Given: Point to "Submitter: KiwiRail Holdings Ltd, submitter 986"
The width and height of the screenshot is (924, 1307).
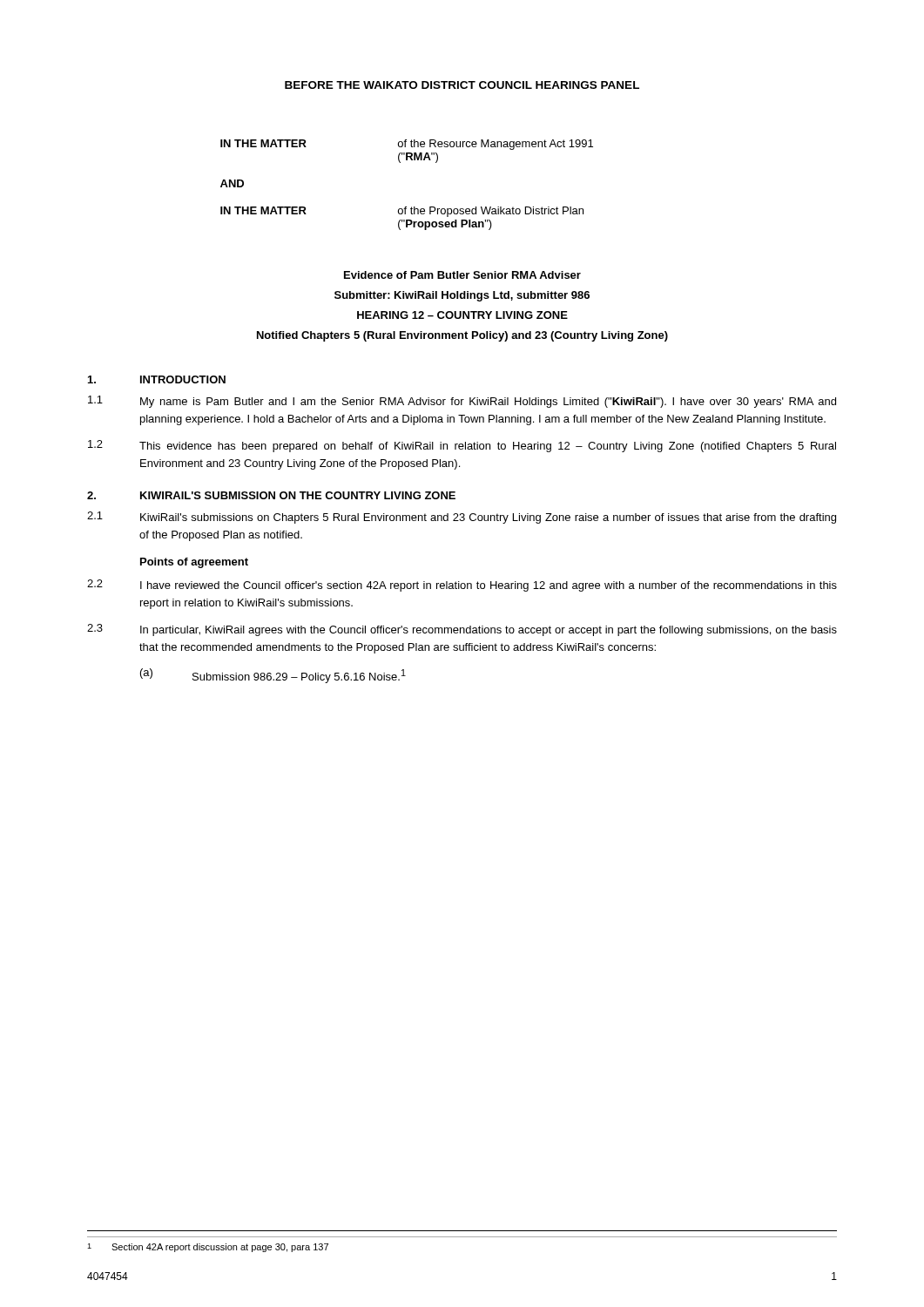Looking at the screenshot, I should click(462, 295).
